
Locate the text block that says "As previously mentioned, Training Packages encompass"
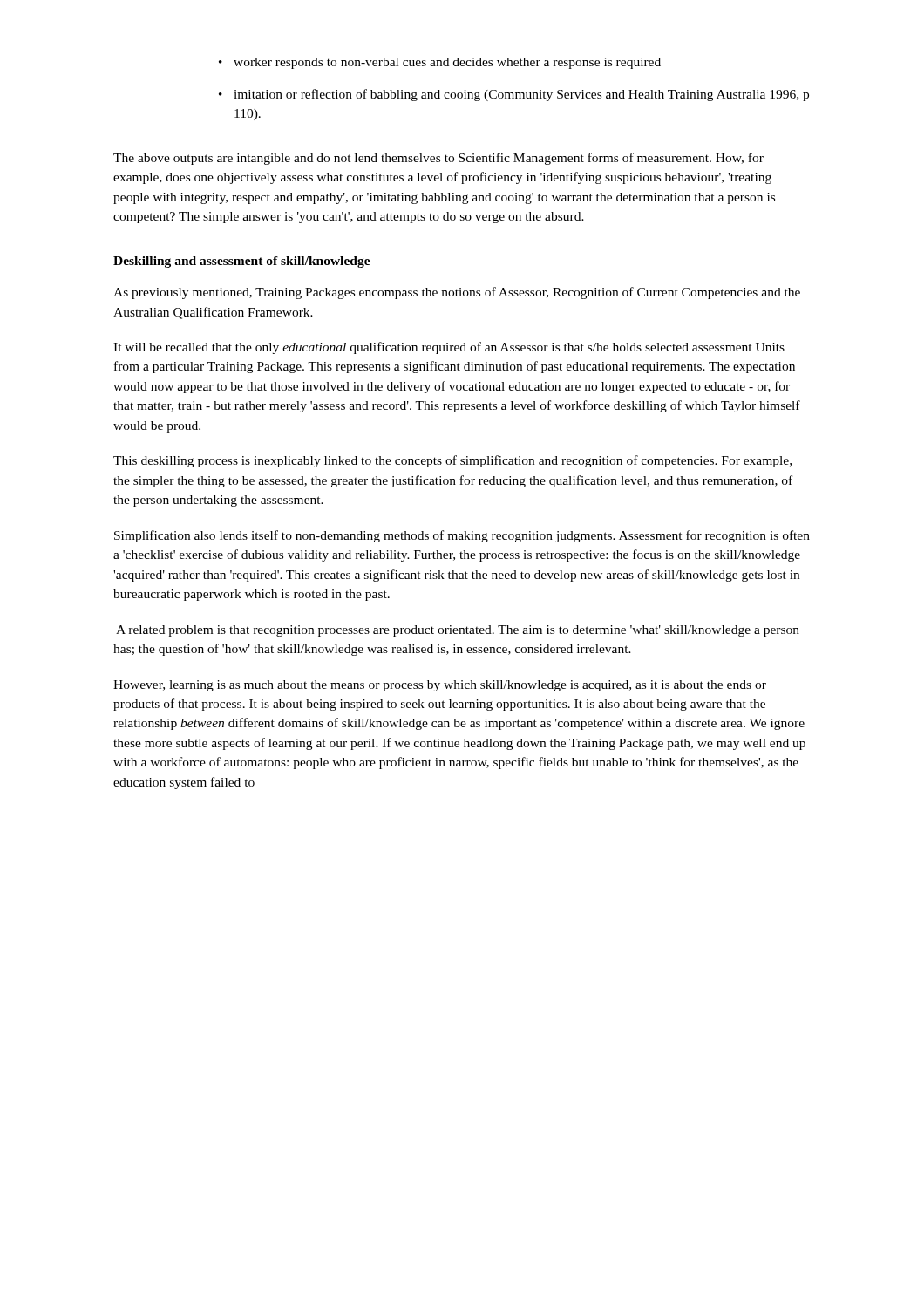(x=457, y=302)
